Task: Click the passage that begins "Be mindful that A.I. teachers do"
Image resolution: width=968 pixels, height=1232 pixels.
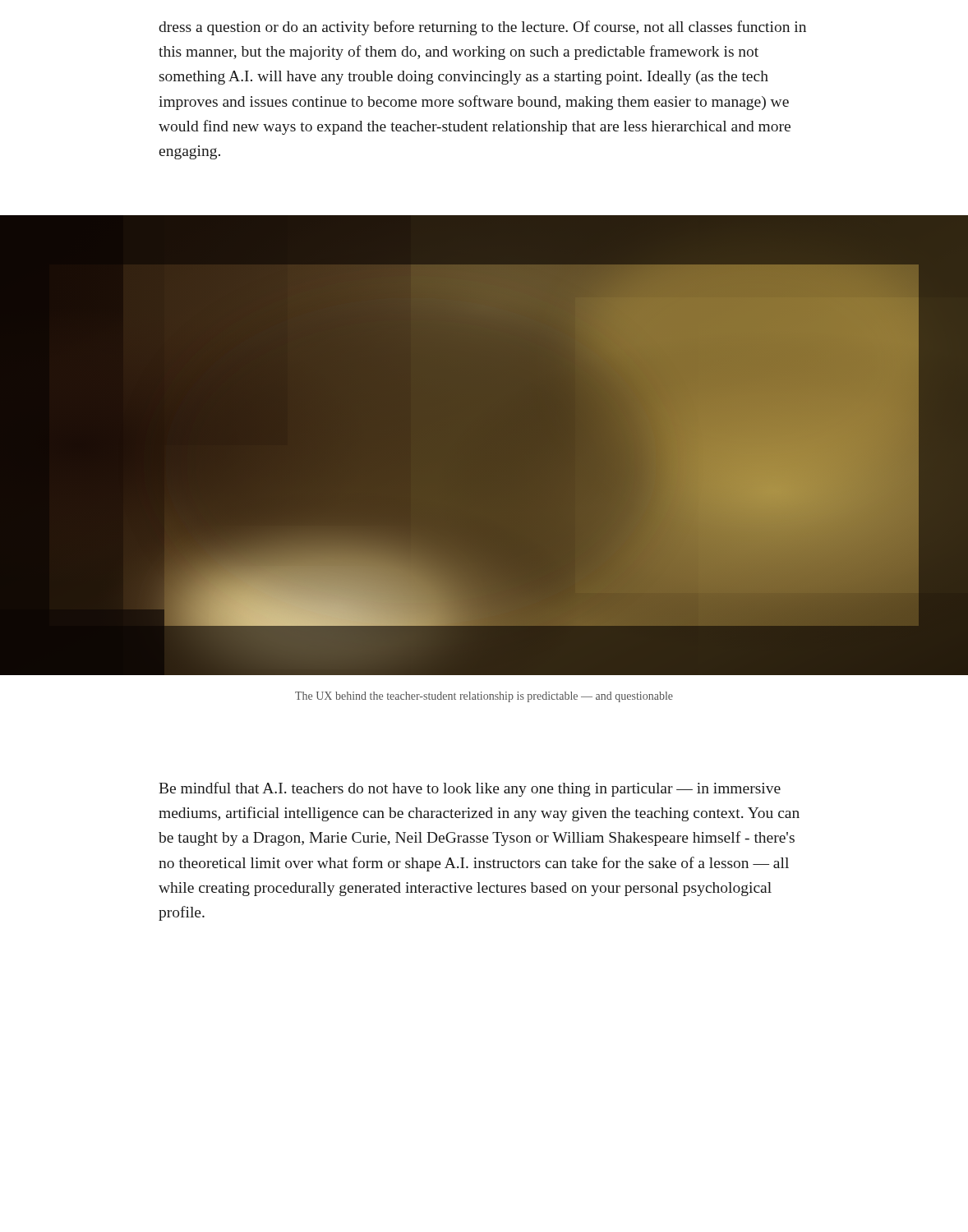Action: [x=479, y=850]
